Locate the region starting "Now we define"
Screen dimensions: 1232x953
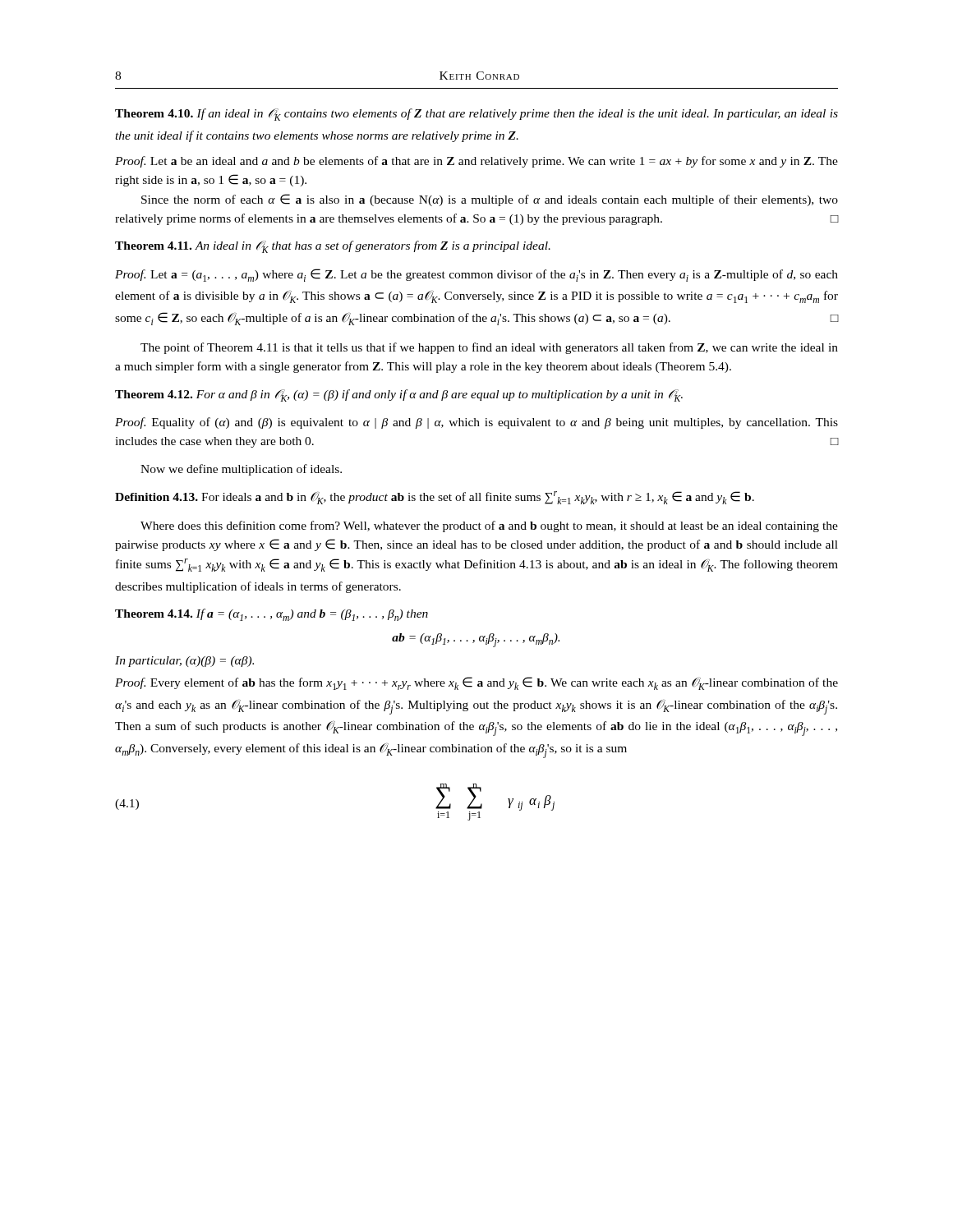(x=241, y=470)
